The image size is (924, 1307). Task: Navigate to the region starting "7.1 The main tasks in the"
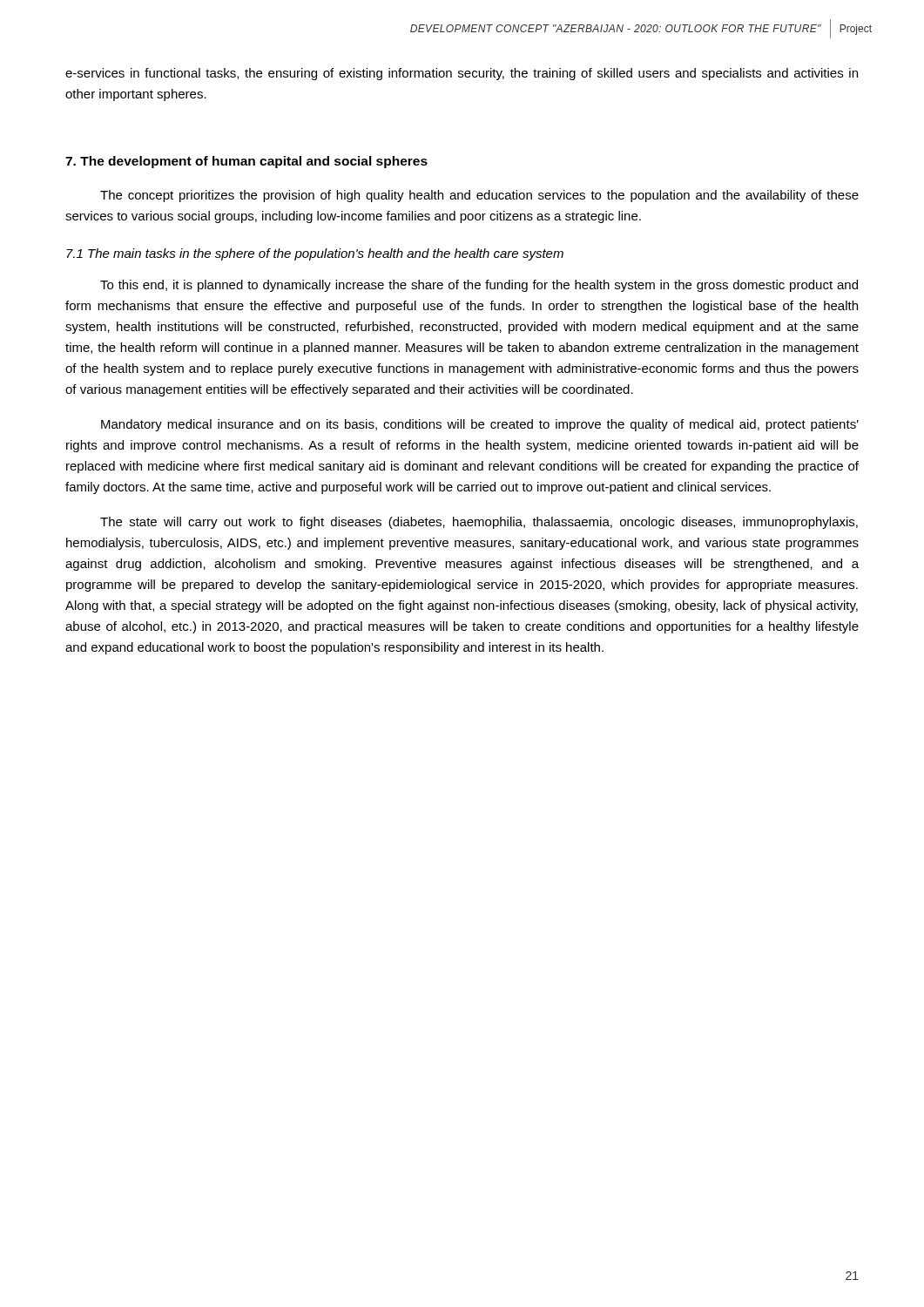(315, 253)
